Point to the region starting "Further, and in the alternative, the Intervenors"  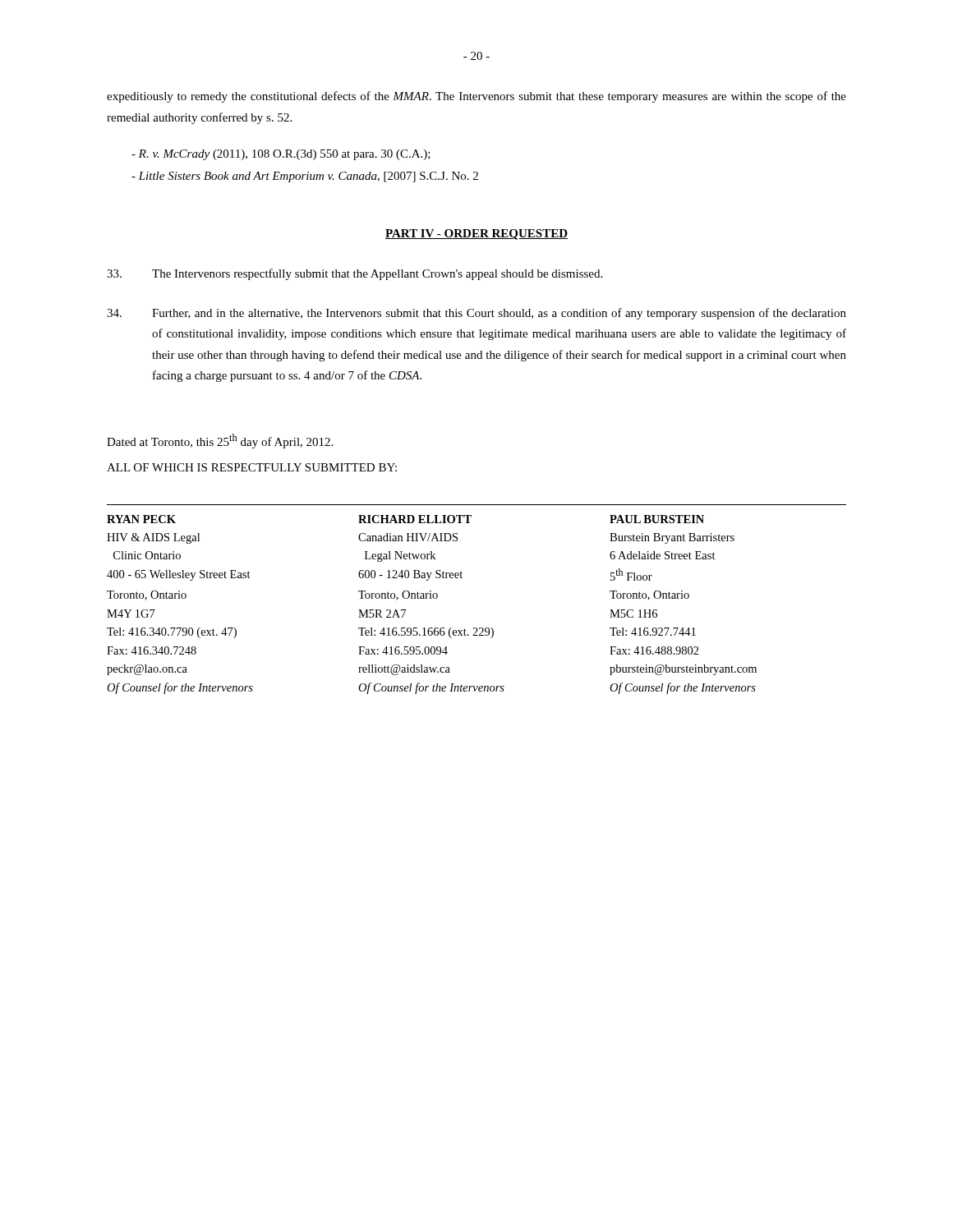tap(476, 345)
